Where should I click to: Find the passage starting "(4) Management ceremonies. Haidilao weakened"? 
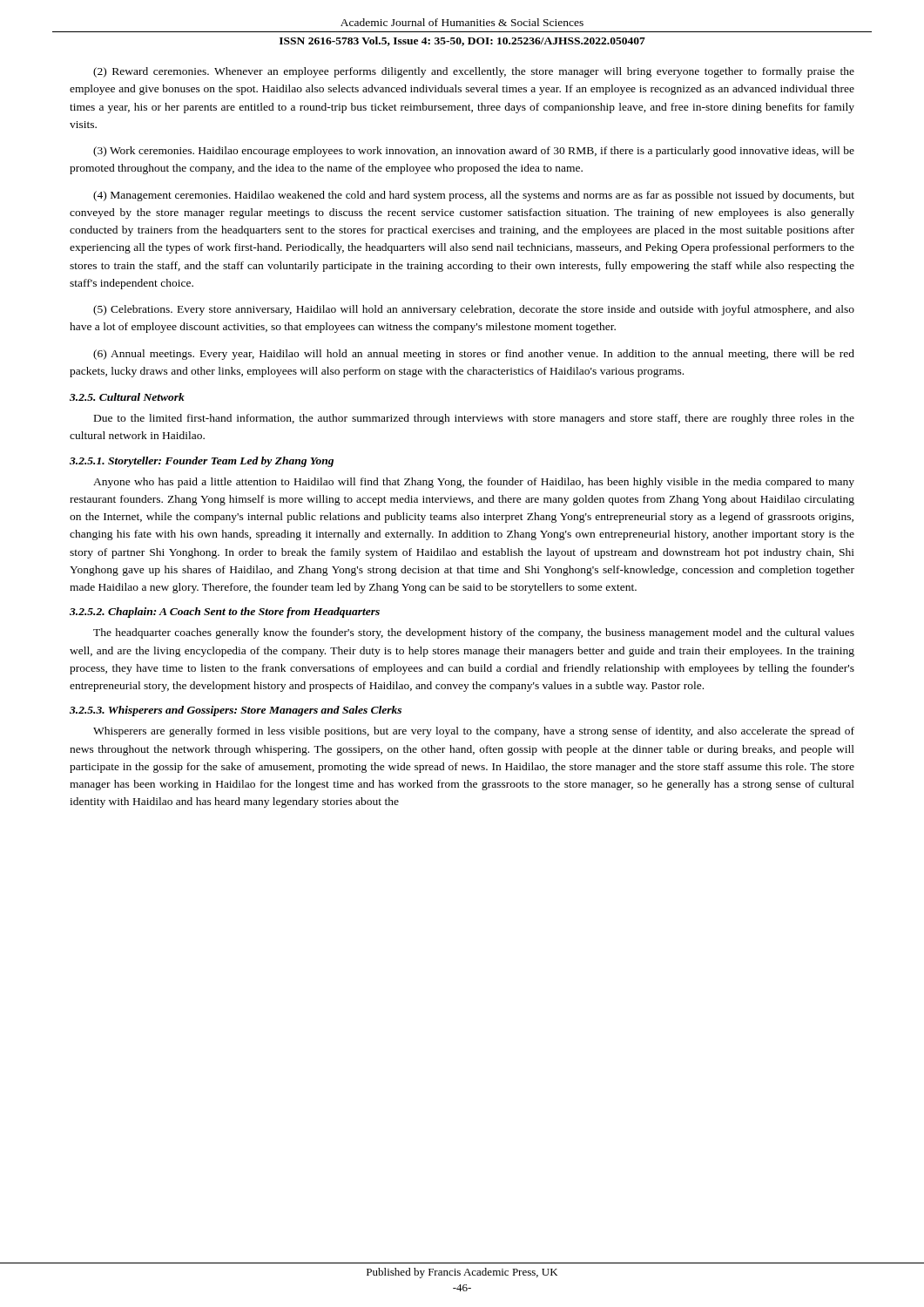(462, 239)
